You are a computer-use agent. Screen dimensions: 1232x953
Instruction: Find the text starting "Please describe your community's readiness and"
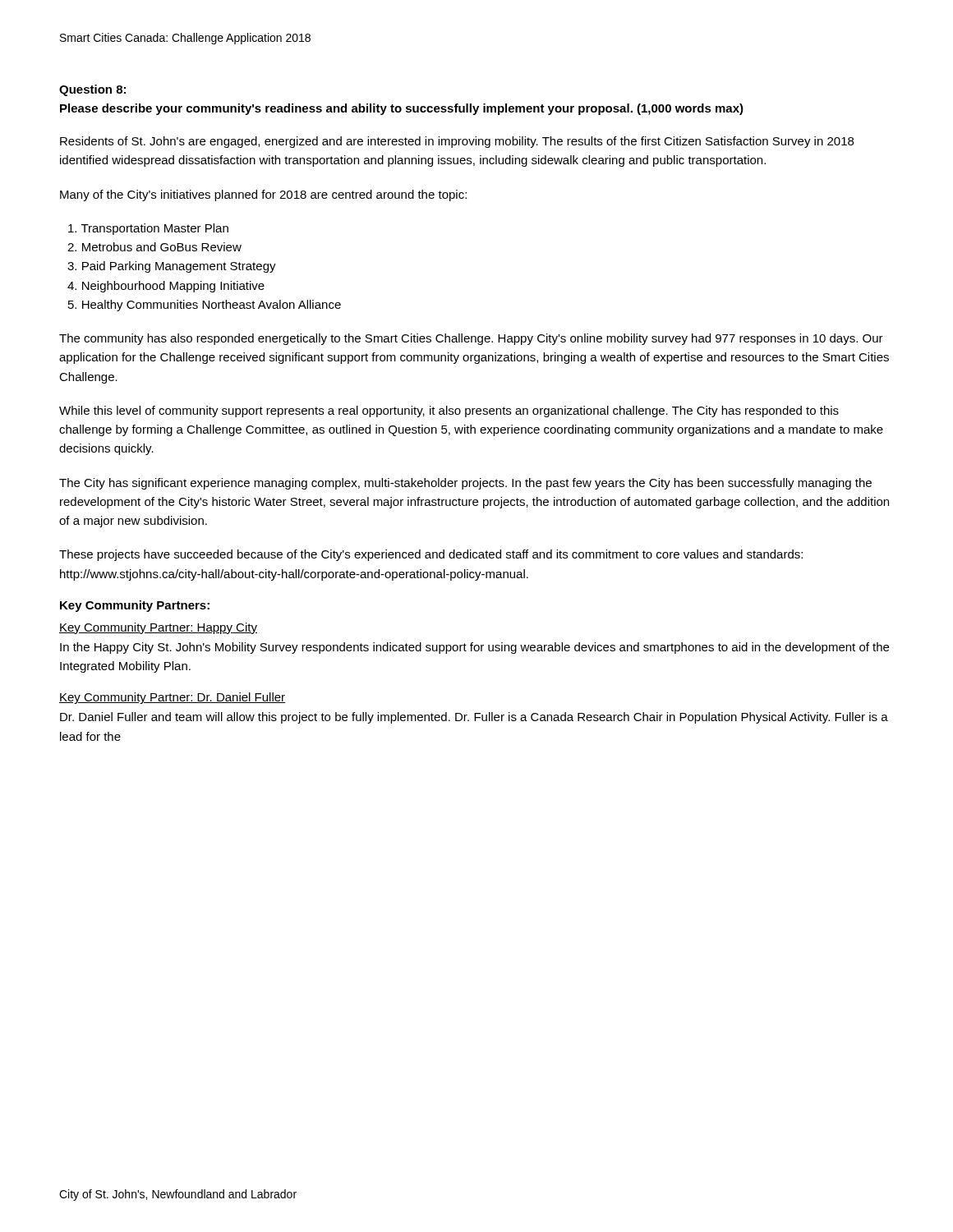(401, 108)
